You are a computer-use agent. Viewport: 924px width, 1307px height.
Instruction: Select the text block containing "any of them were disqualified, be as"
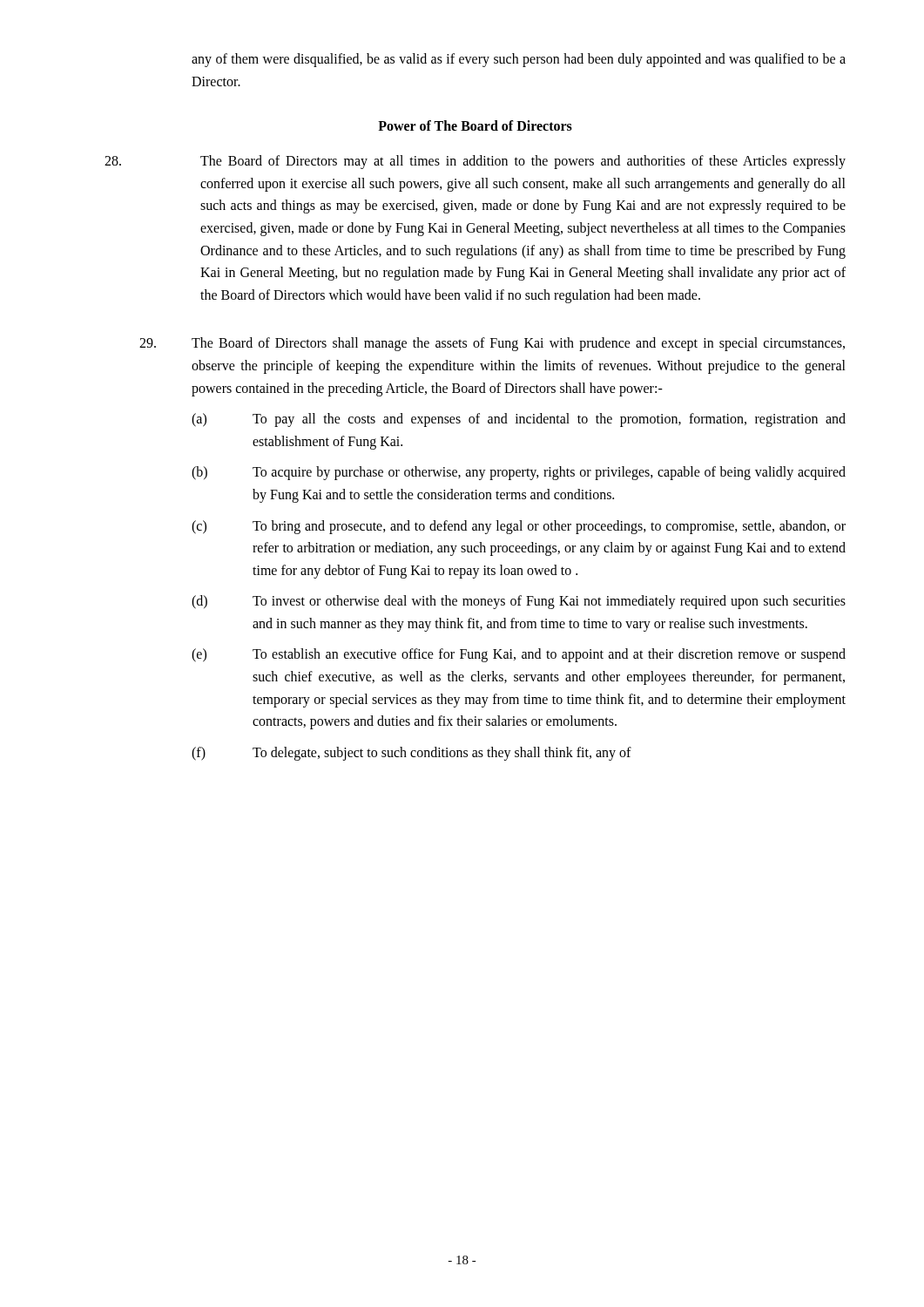point(519,70)
